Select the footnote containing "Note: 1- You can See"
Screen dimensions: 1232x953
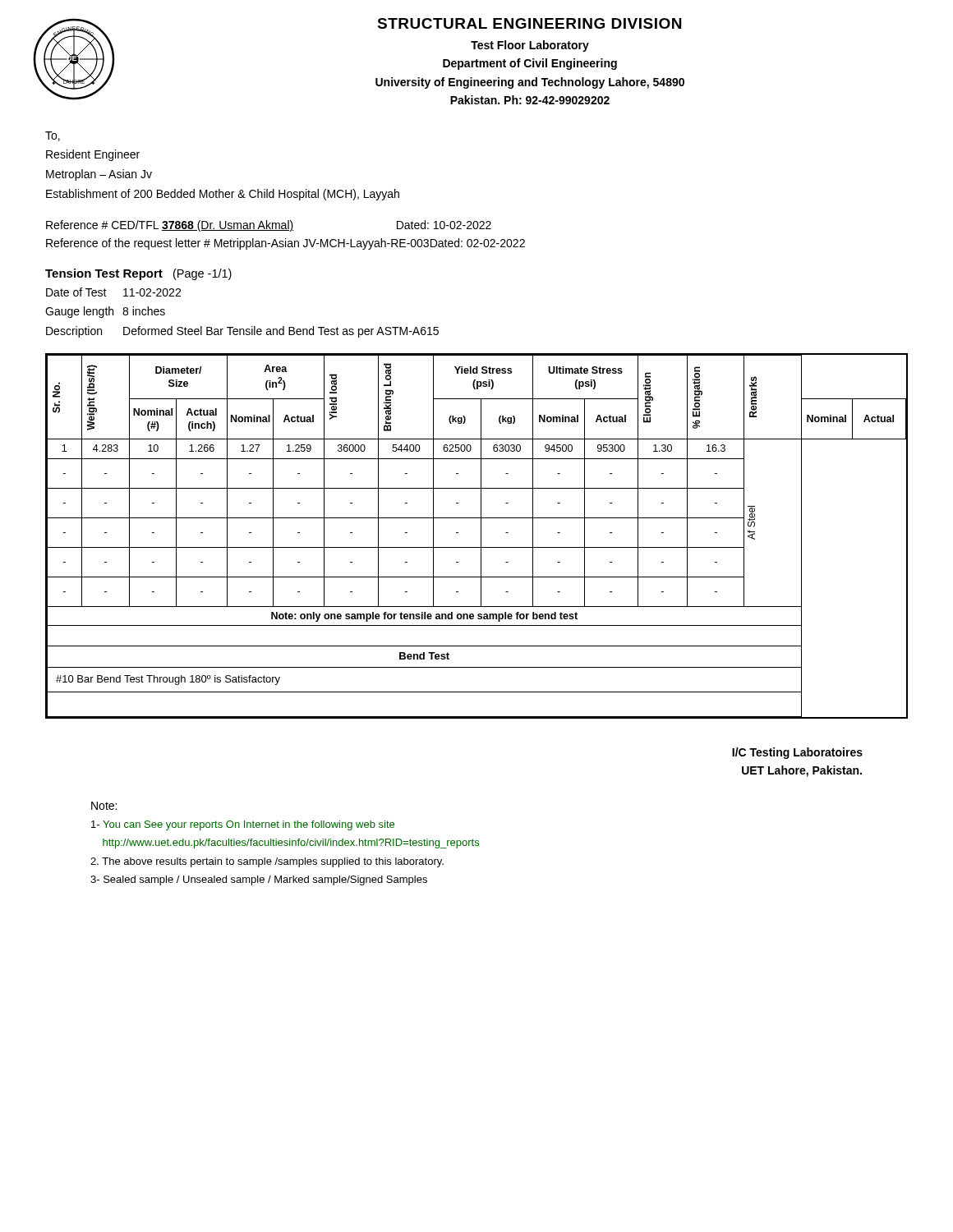[x=285, y=842]
